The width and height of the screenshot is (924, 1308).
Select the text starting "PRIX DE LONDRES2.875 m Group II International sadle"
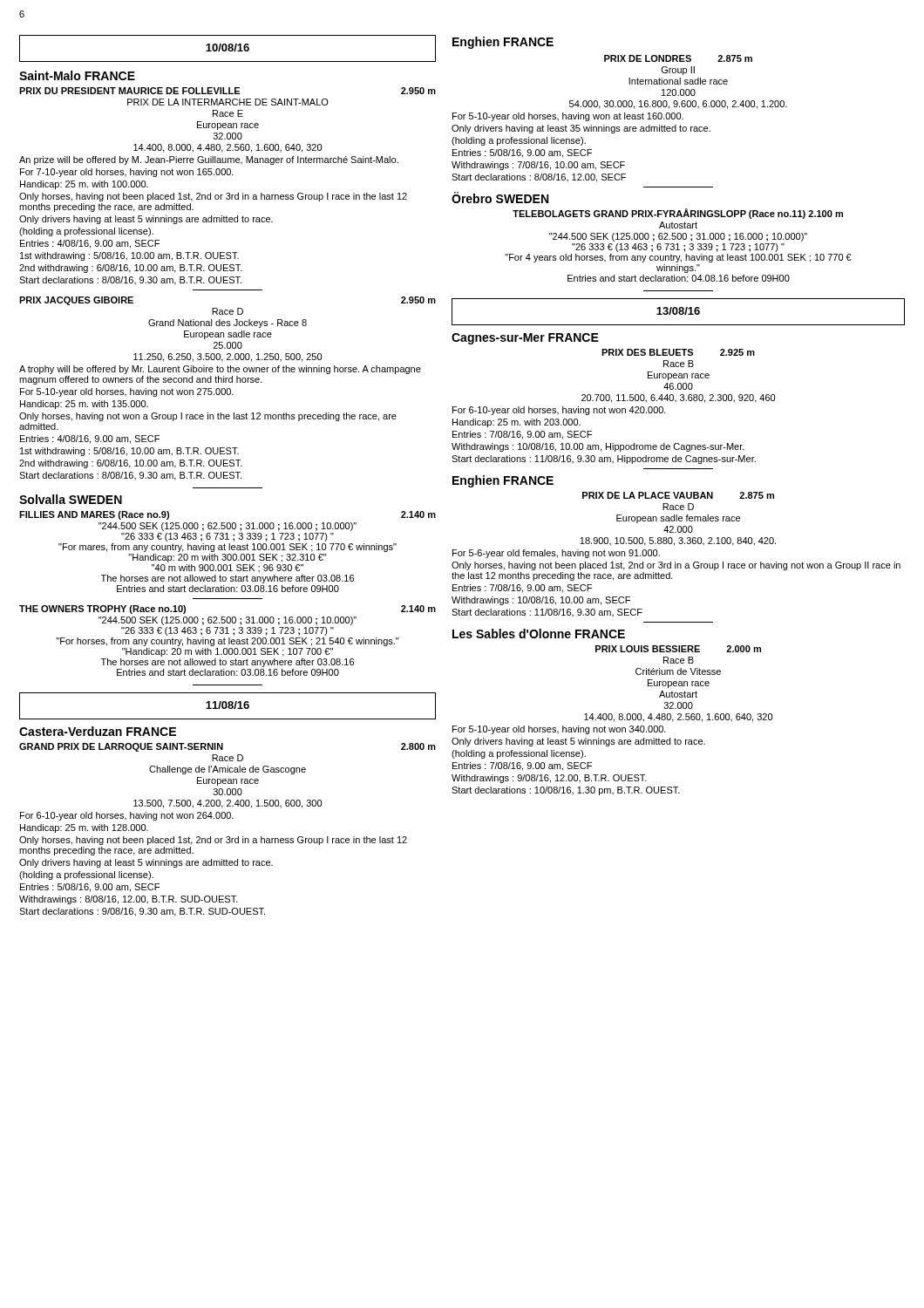click(x=678, y=118)
